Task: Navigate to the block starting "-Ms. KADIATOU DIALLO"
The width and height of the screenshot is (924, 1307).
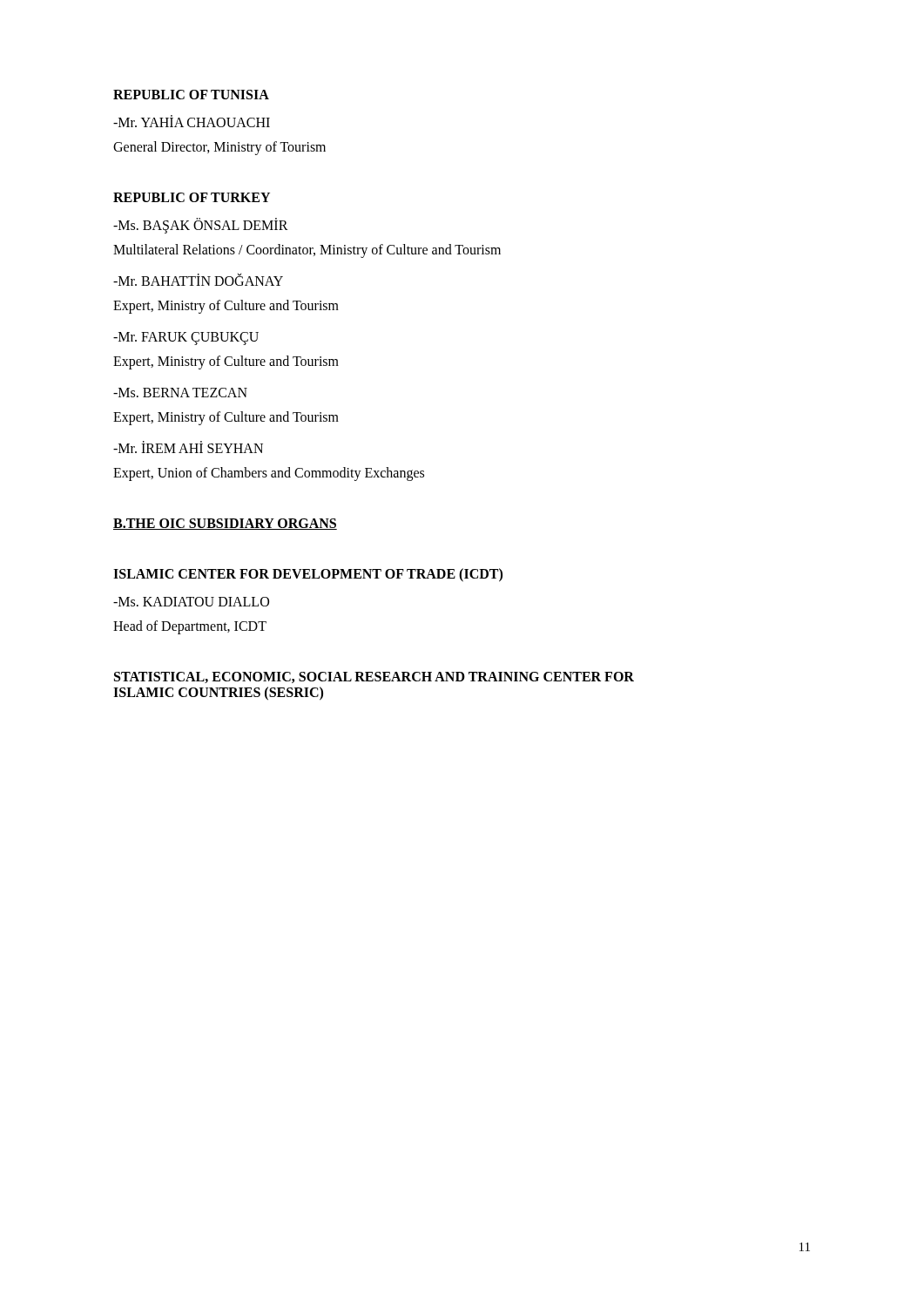Action: click(x=191, y=602)
